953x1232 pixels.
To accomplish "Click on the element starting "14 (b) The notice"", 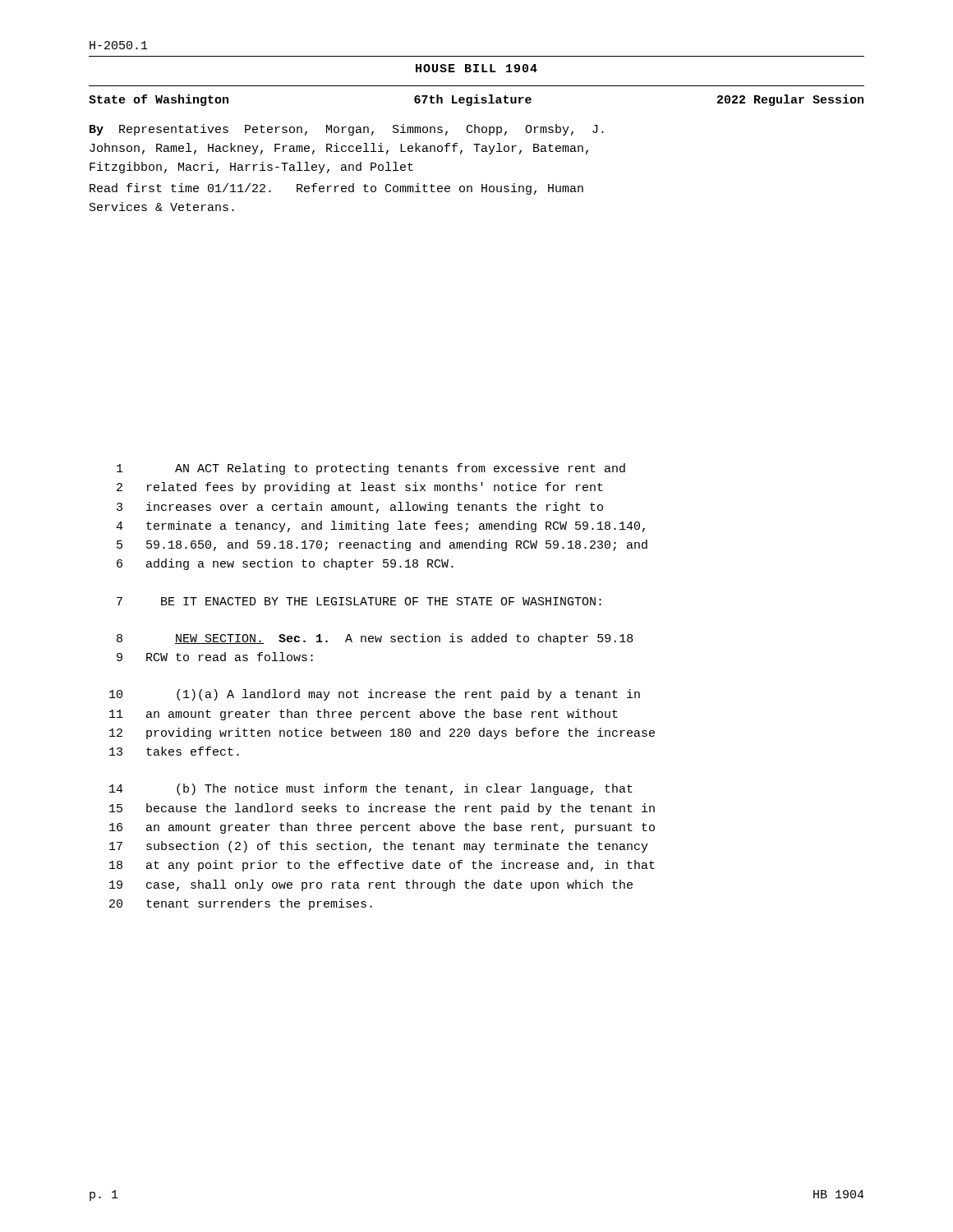I will point(476,847).
